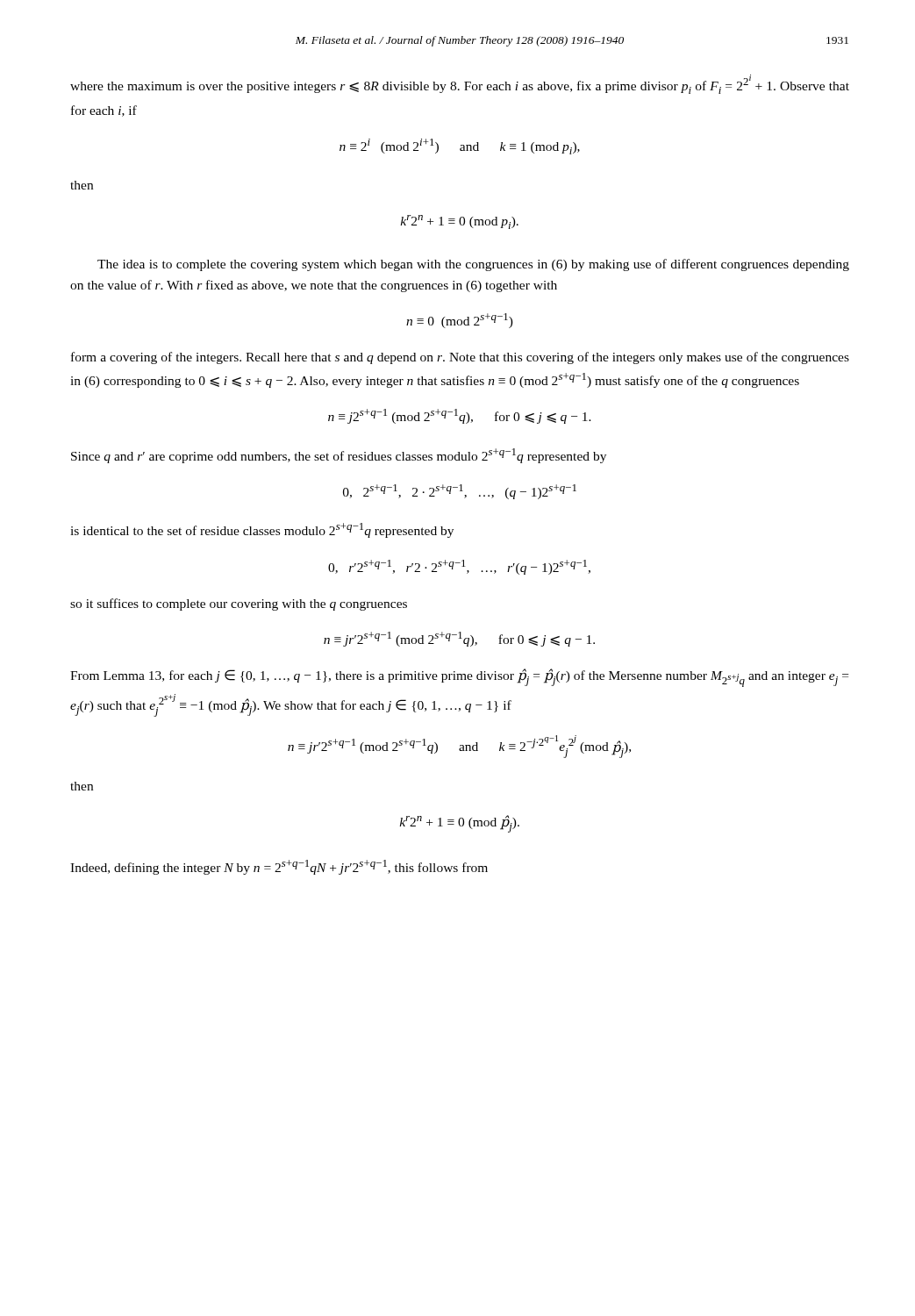The height and width of the screenshot is (1316, 915).
Task: Find "n ≡ 0 (mod 2s+q−1)" on this page
Action: [x=460, y=319]
